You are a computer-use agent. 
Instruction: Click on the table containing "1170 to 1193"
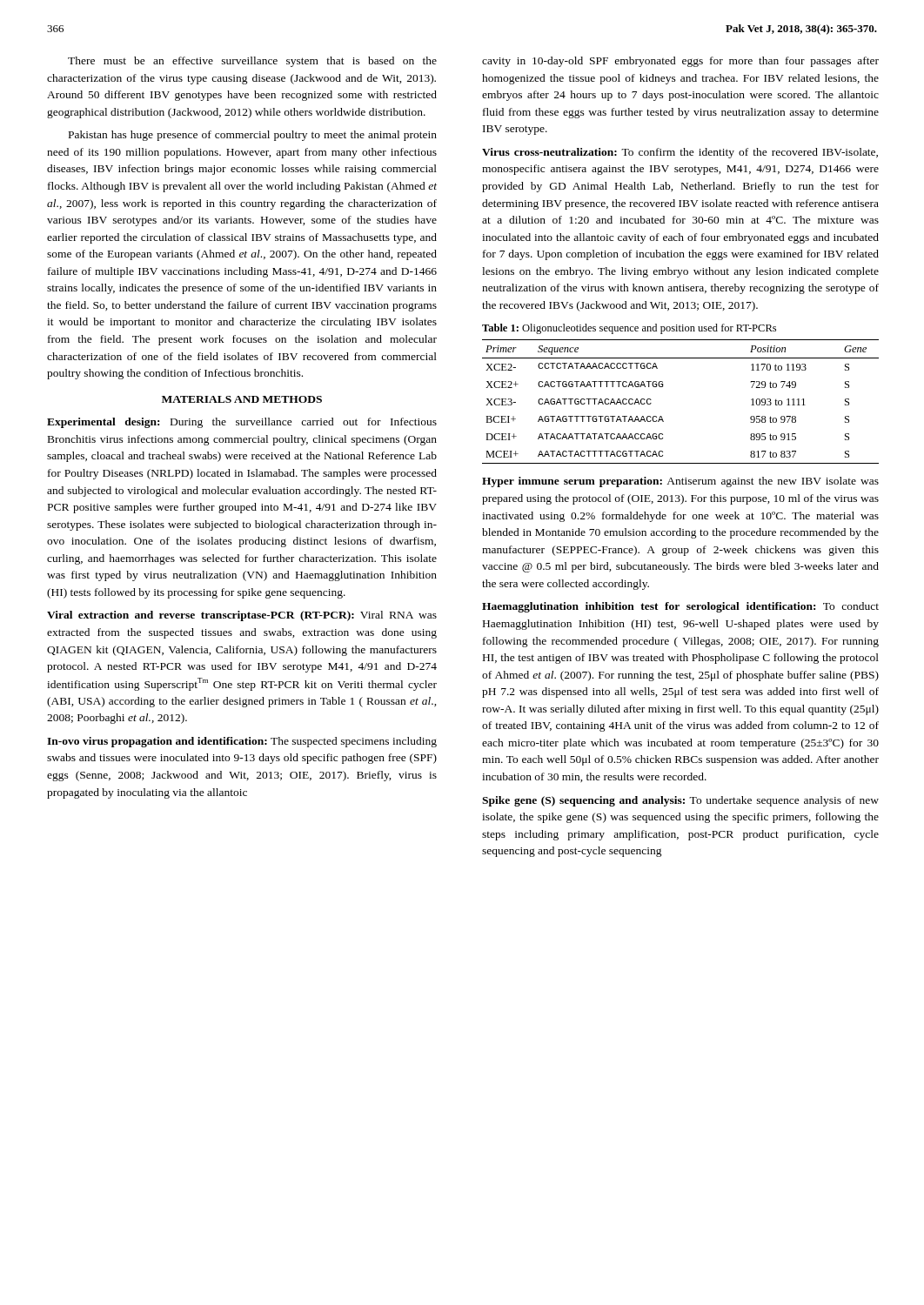[680, 392]
